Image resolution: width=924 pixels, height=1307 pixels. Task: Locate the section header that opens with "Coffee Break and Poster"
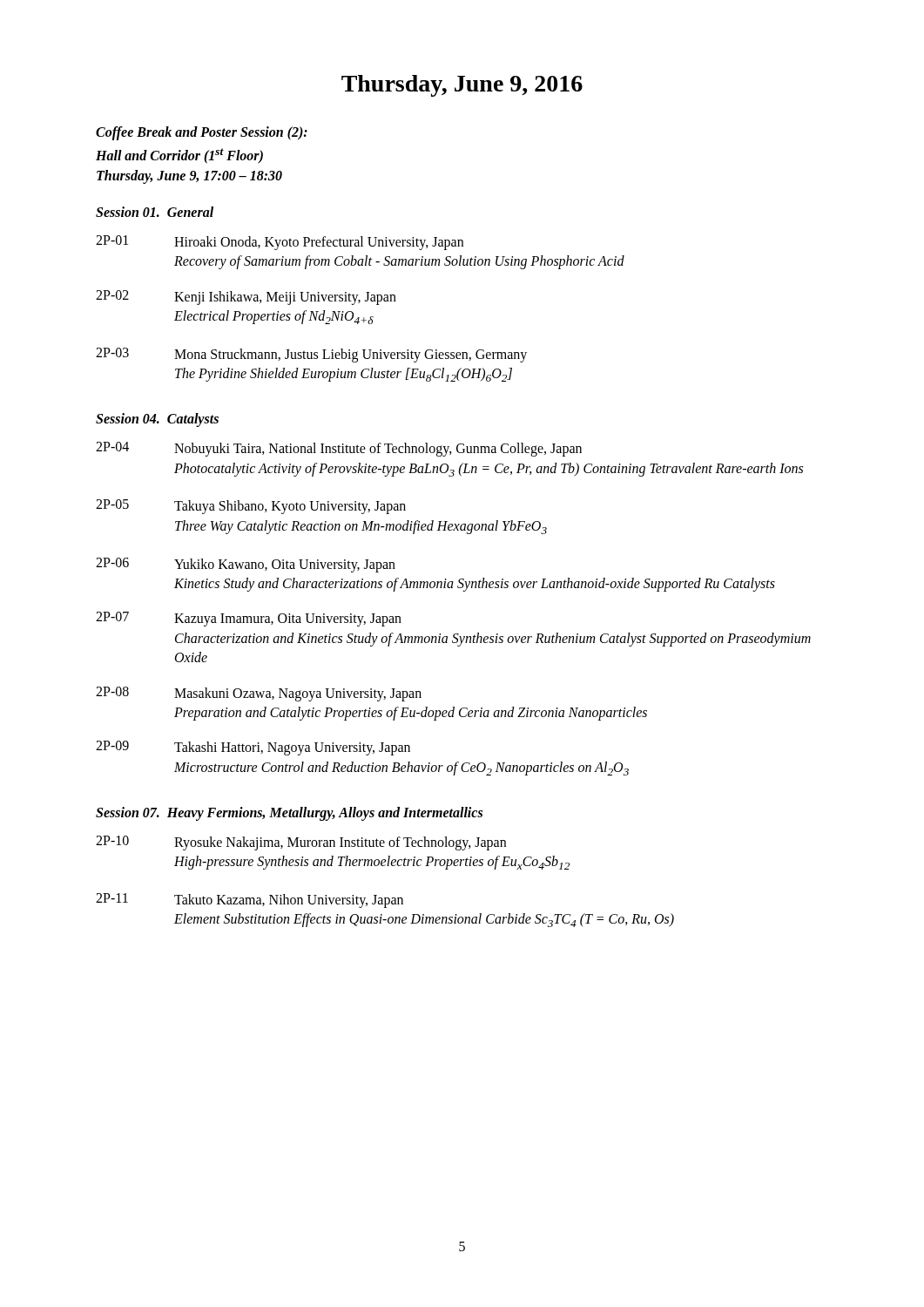pos(202,133)
